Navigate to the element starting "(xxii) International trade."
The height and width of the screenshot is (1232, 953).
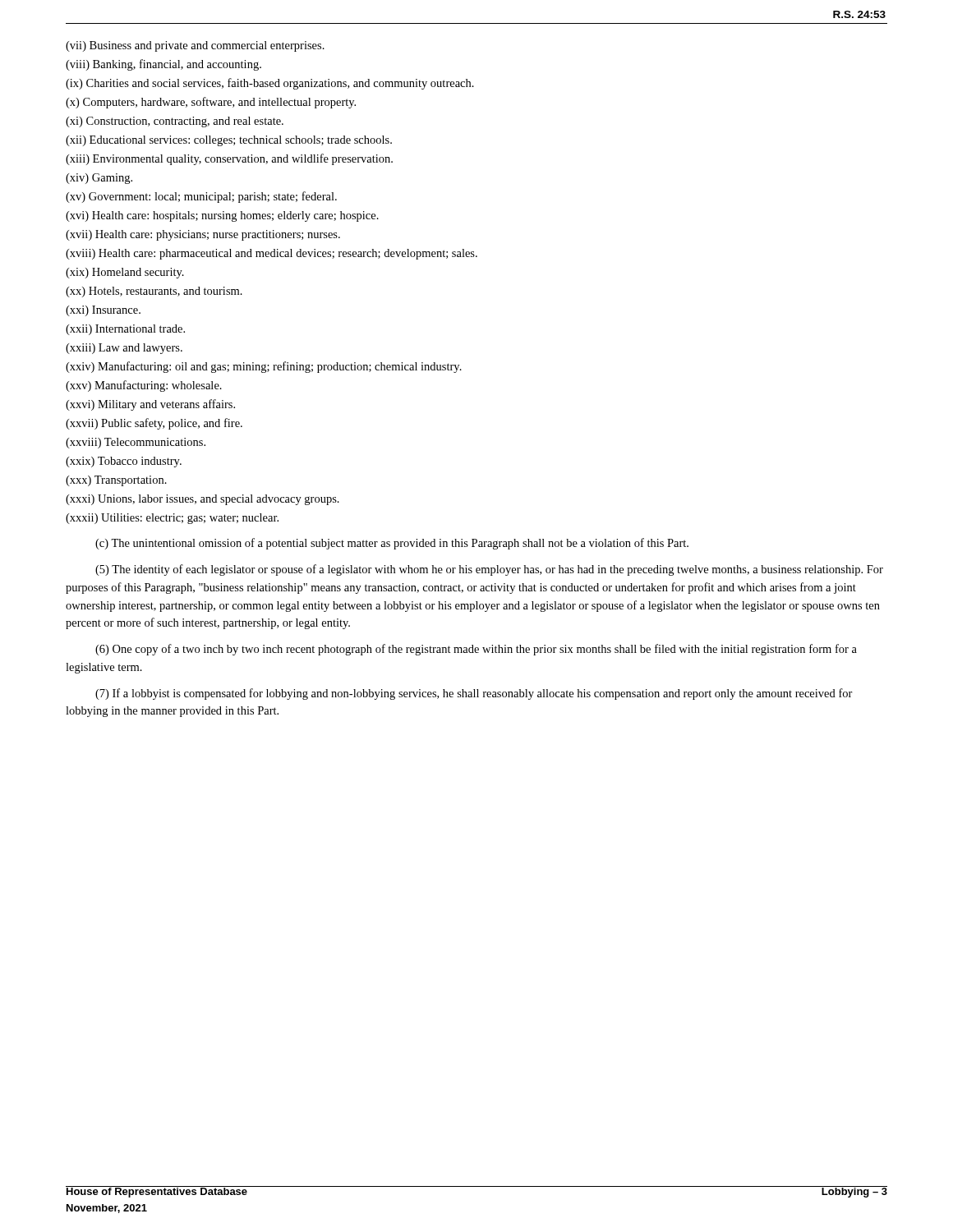pyautogui.click(x=126, y=329)
